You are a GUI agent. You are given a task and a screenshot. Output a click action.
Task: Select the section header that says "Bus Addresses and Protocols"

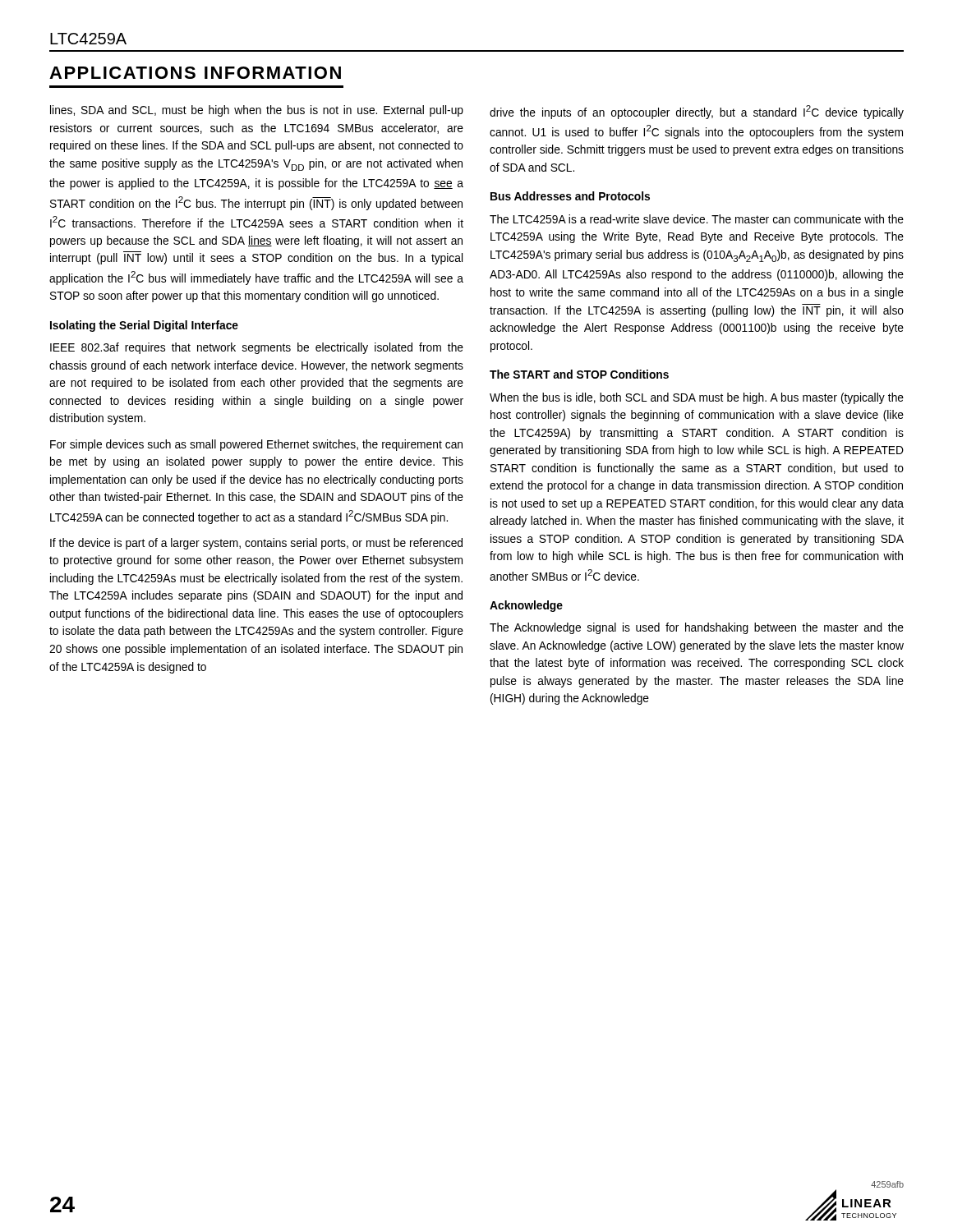click(570, 197)
